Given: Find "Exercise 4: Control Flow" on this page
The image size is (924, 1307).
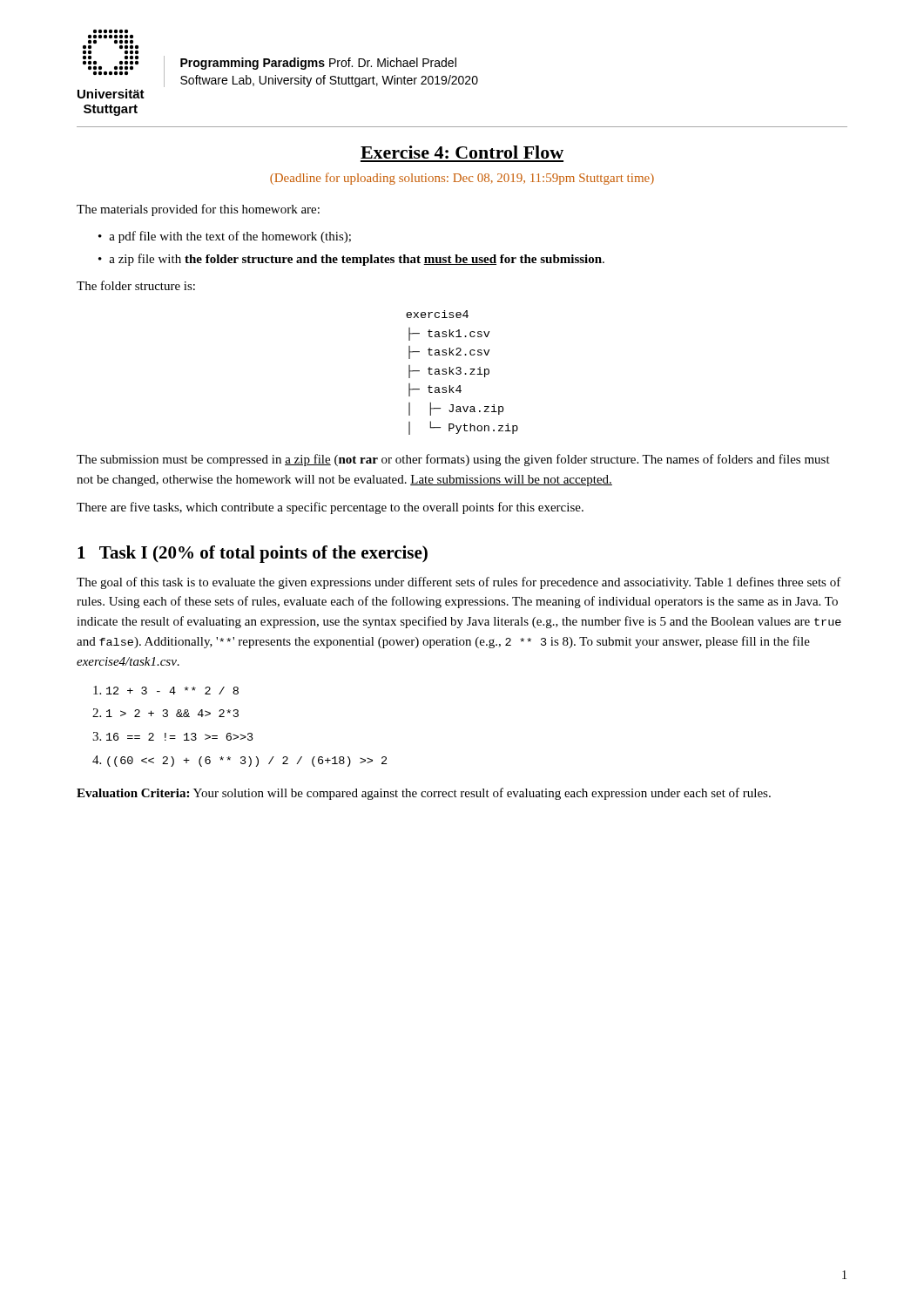Looking at the screenshot, I should pos(462,152).
